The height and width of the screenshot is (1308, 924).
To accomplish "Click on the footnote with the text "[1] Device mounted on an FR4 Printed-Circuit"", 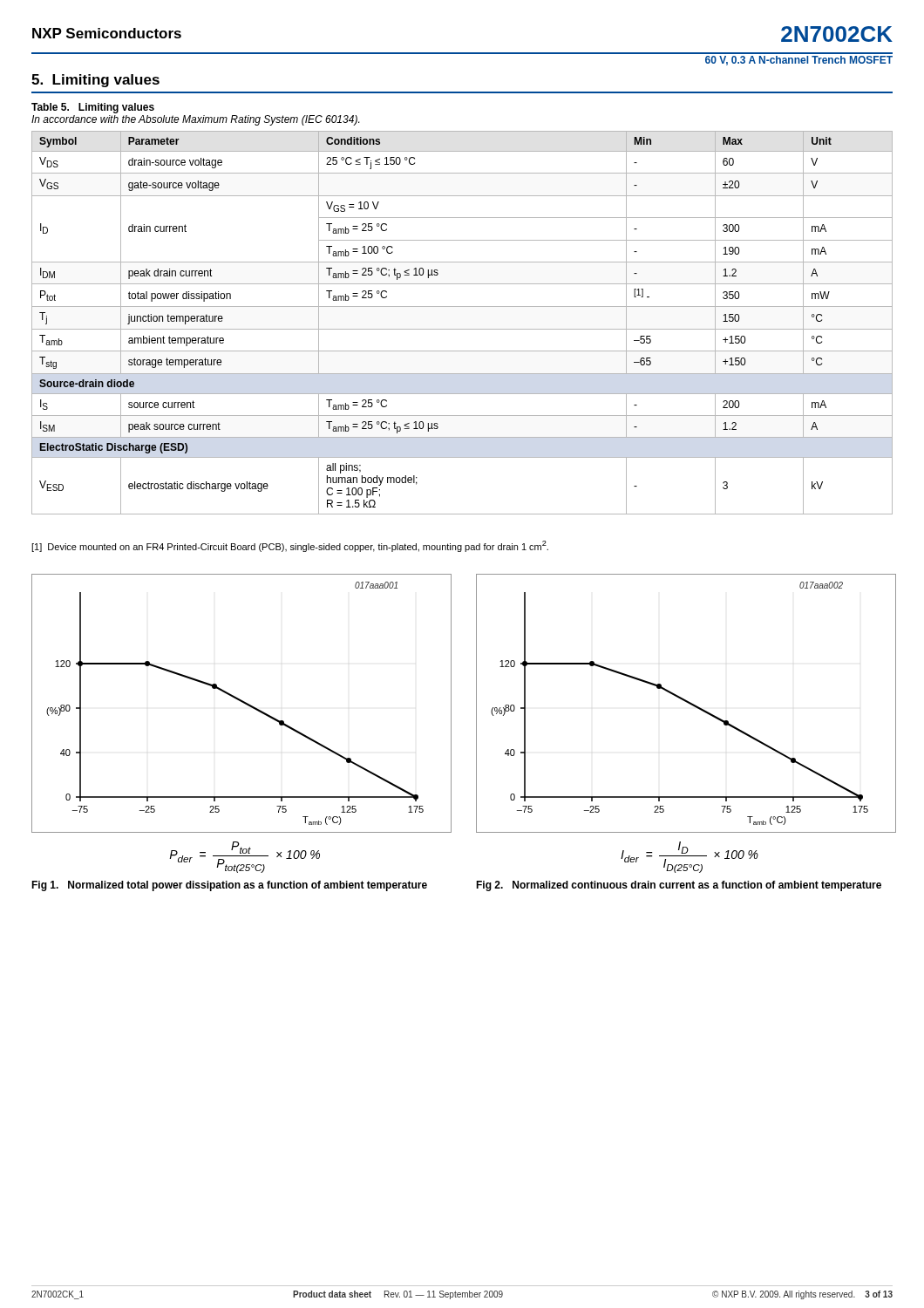I will (x=290, y=545).
